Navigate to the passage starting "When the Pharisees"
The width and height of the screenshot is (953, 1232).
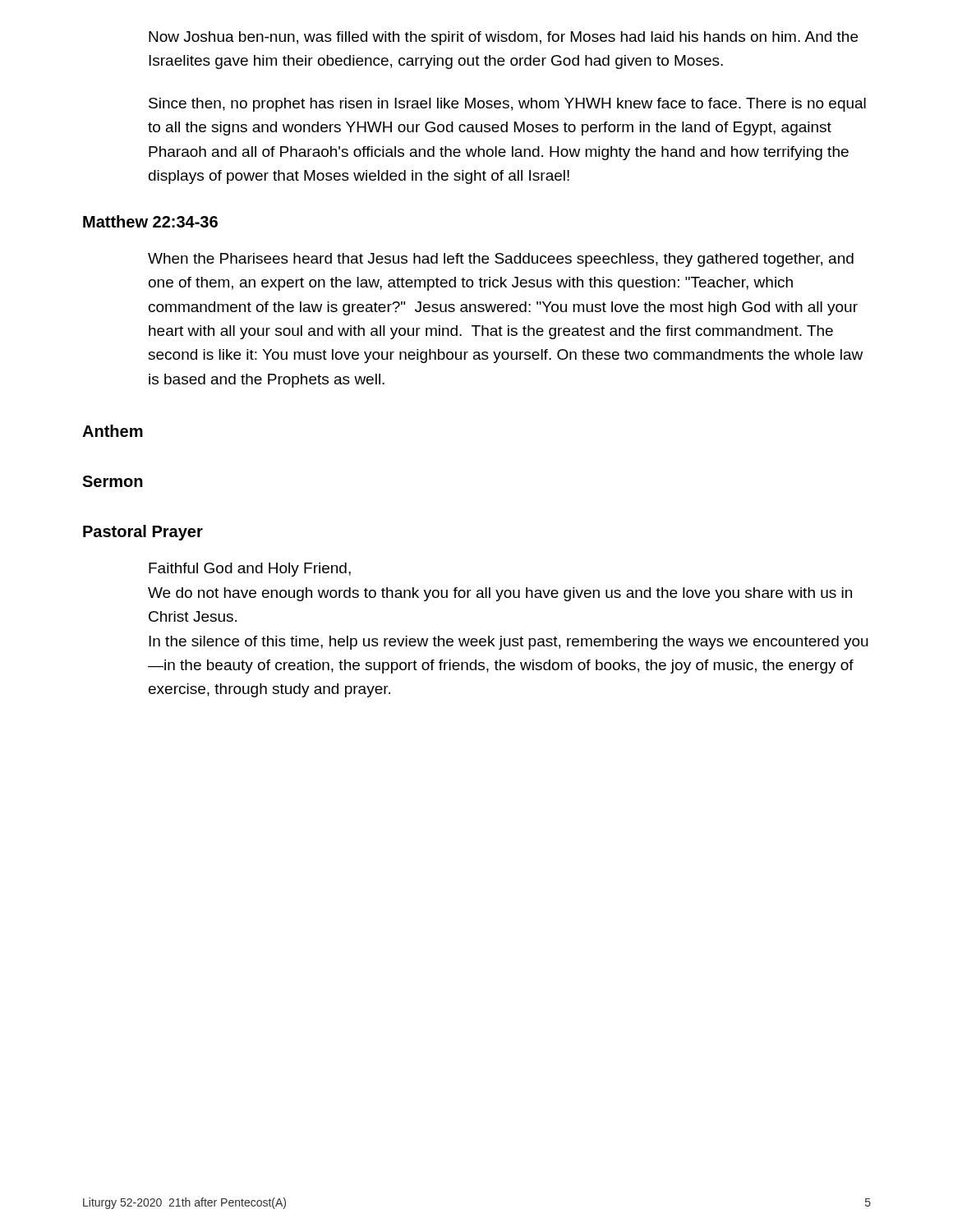click(x=509, y=319)
